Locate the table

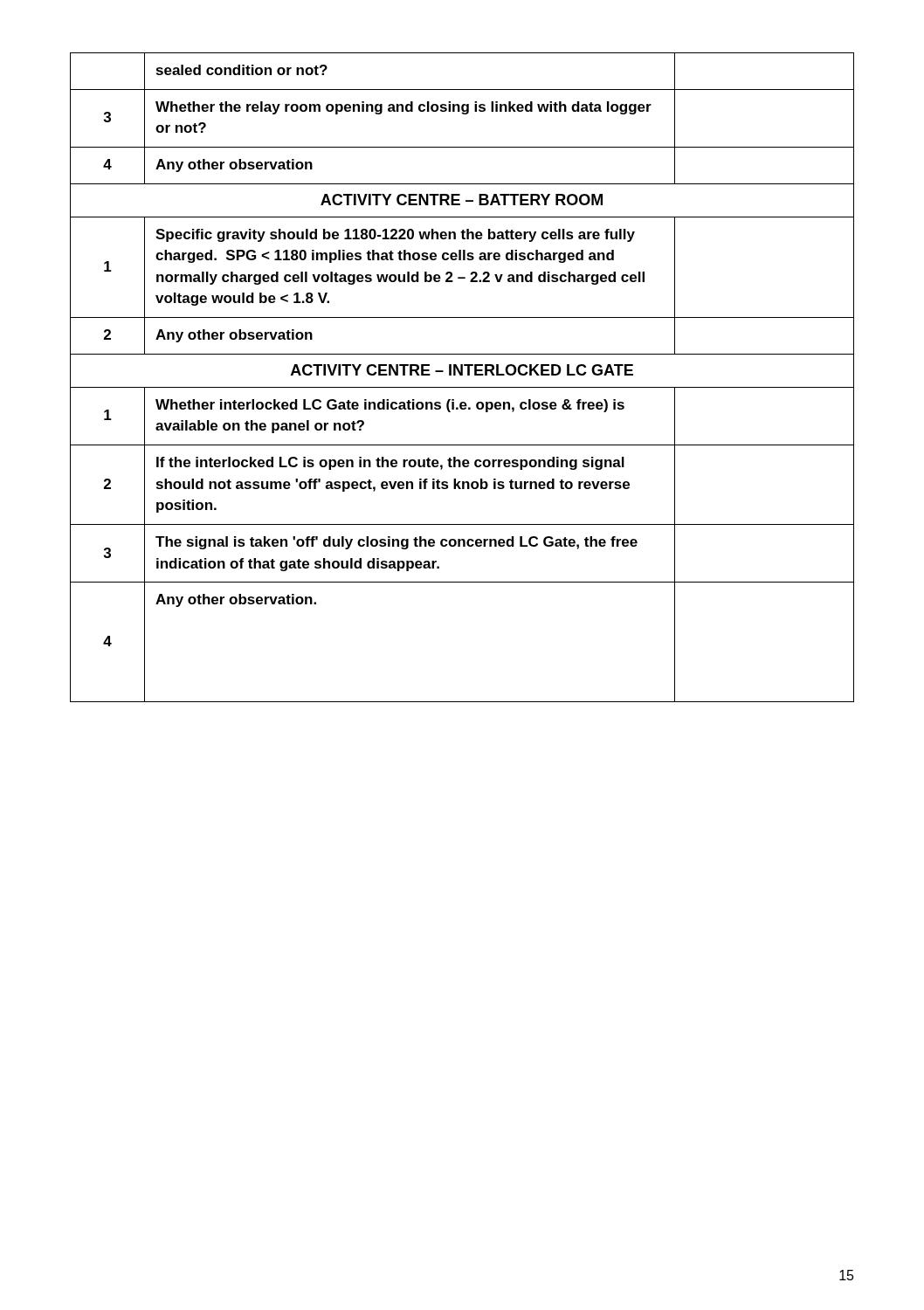[x=462, y=377]
